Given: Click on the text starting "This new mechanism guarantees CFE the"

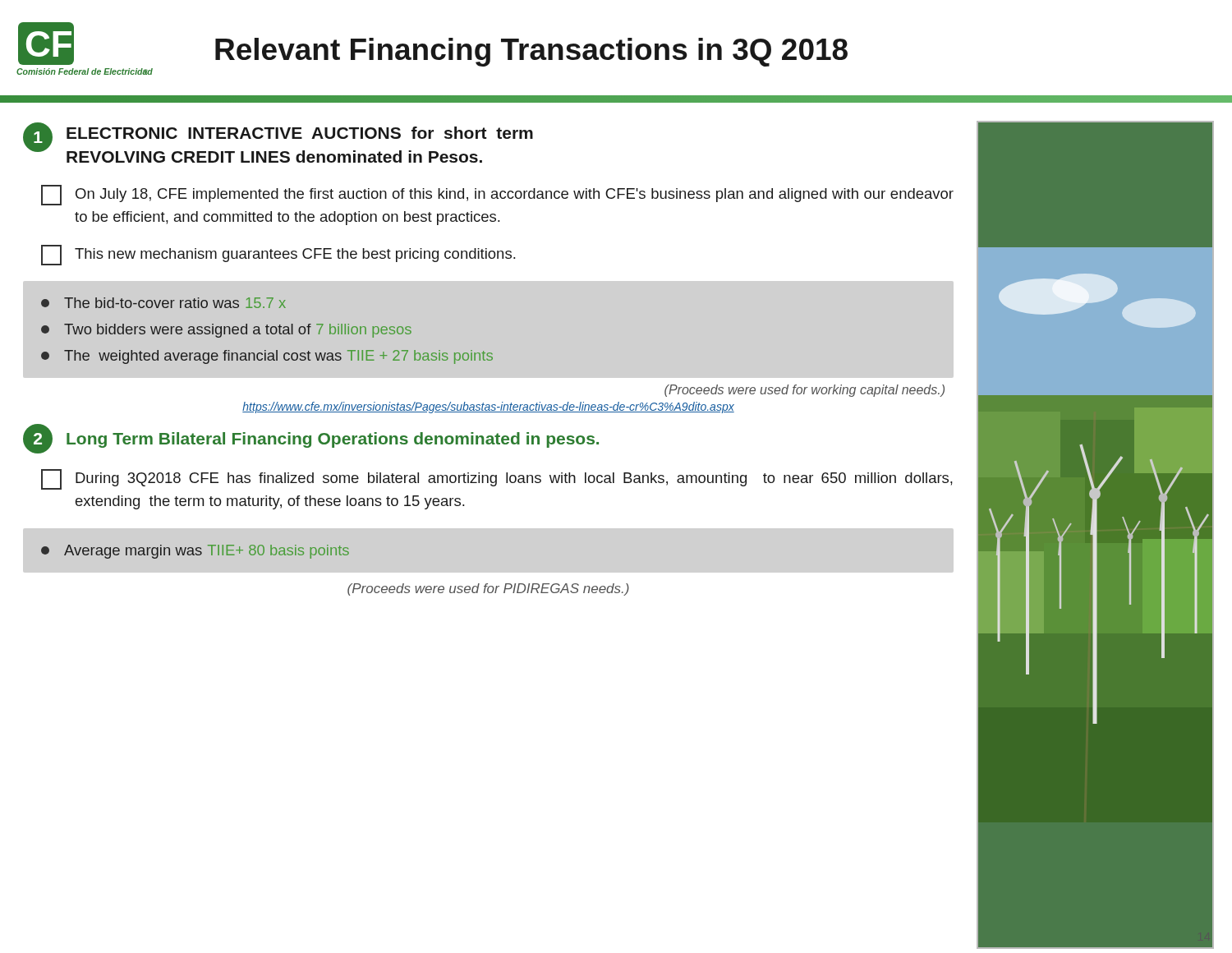Looking at the screenshot, I should [279, 254].
